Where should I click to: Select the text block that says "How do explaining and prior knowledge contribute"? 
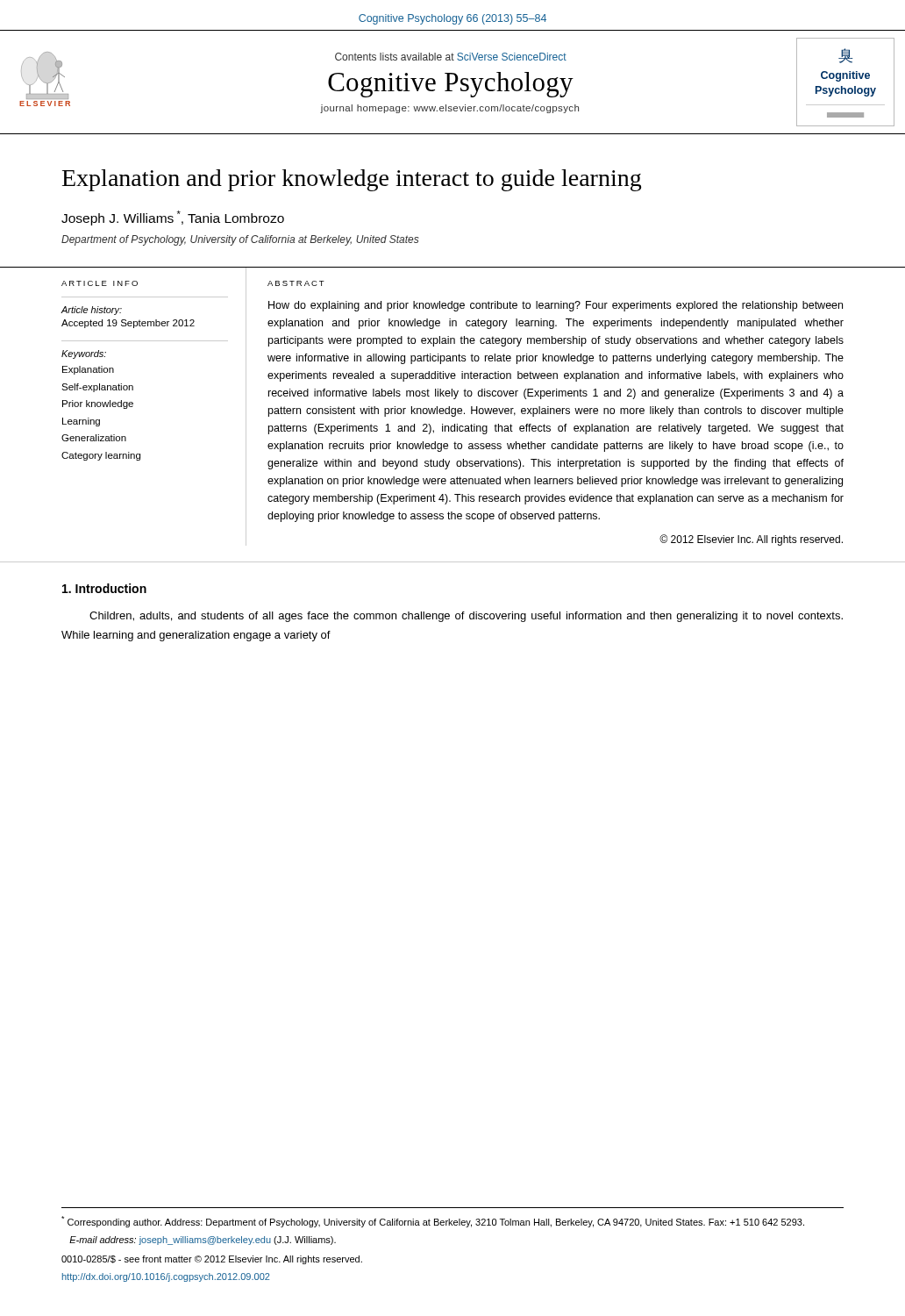pos(556,411)
